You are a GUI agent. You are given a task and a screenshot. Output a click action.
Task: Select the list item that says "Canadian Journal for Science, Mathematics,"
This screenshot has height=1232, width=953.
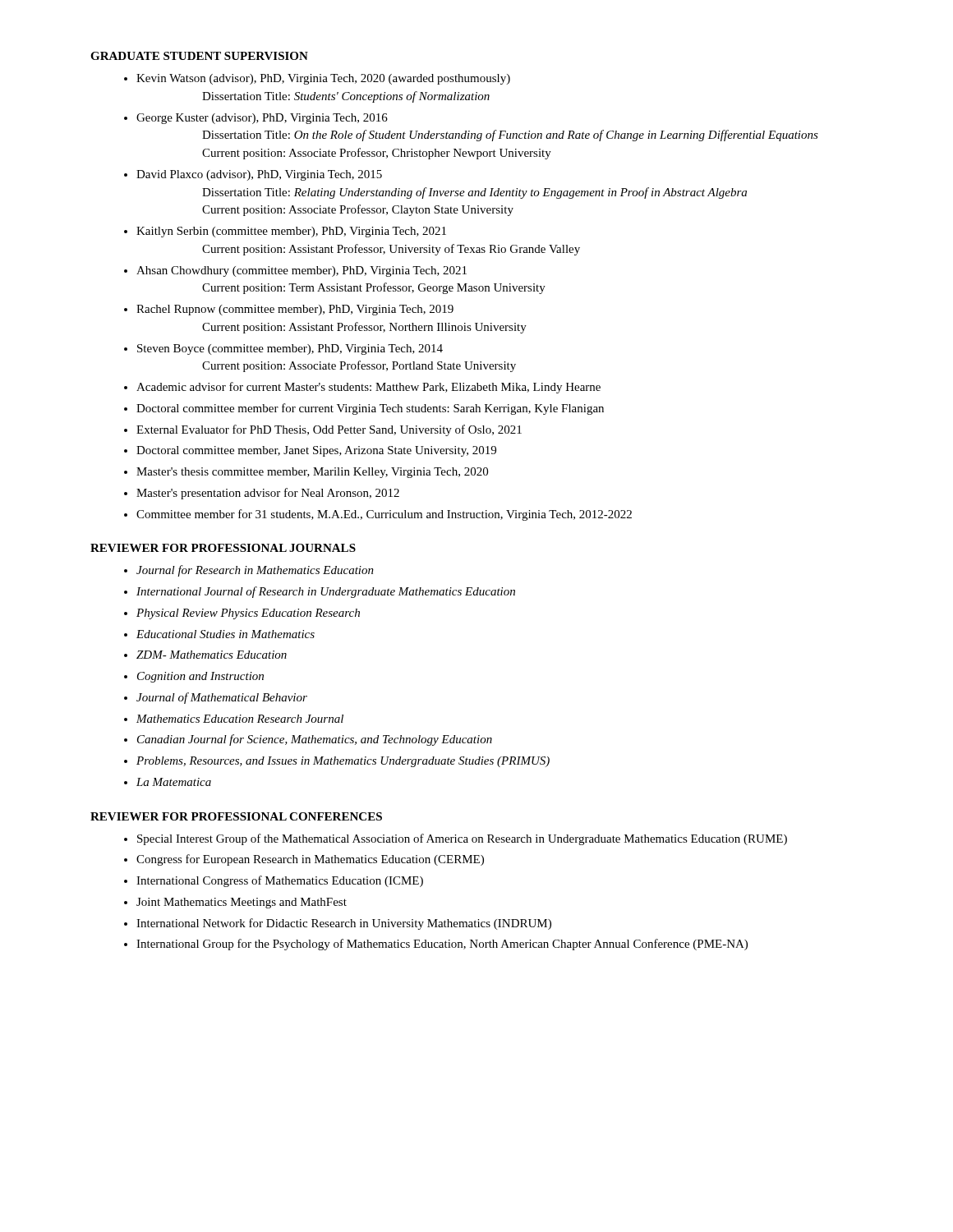pyautogui.click(x=314, y=739)
